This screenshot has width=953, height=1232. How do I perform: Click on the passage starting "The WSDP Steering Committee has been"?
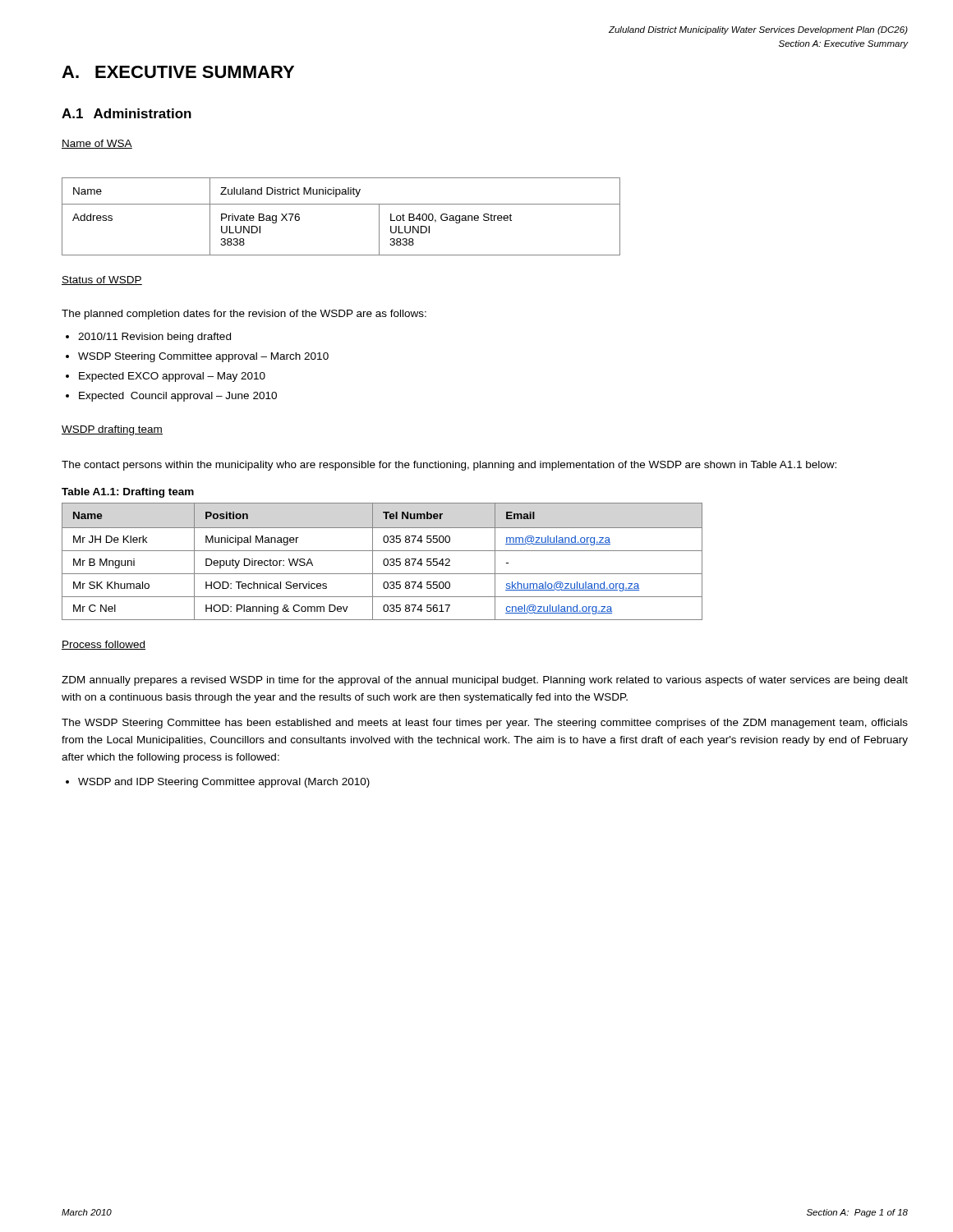click(485, 740)
